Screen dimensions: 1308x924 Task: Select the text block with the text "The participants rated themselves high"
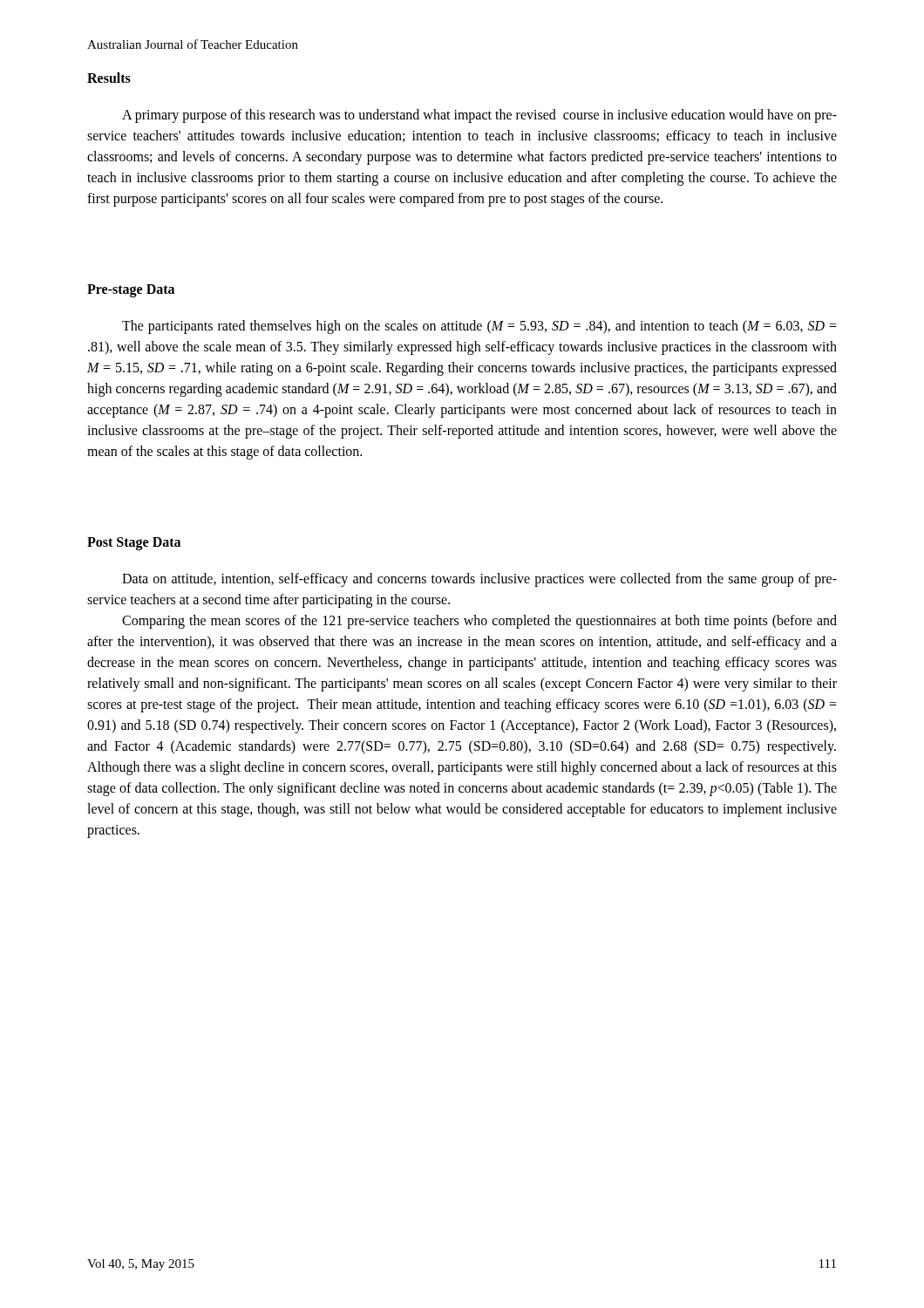tap(462, 389)
